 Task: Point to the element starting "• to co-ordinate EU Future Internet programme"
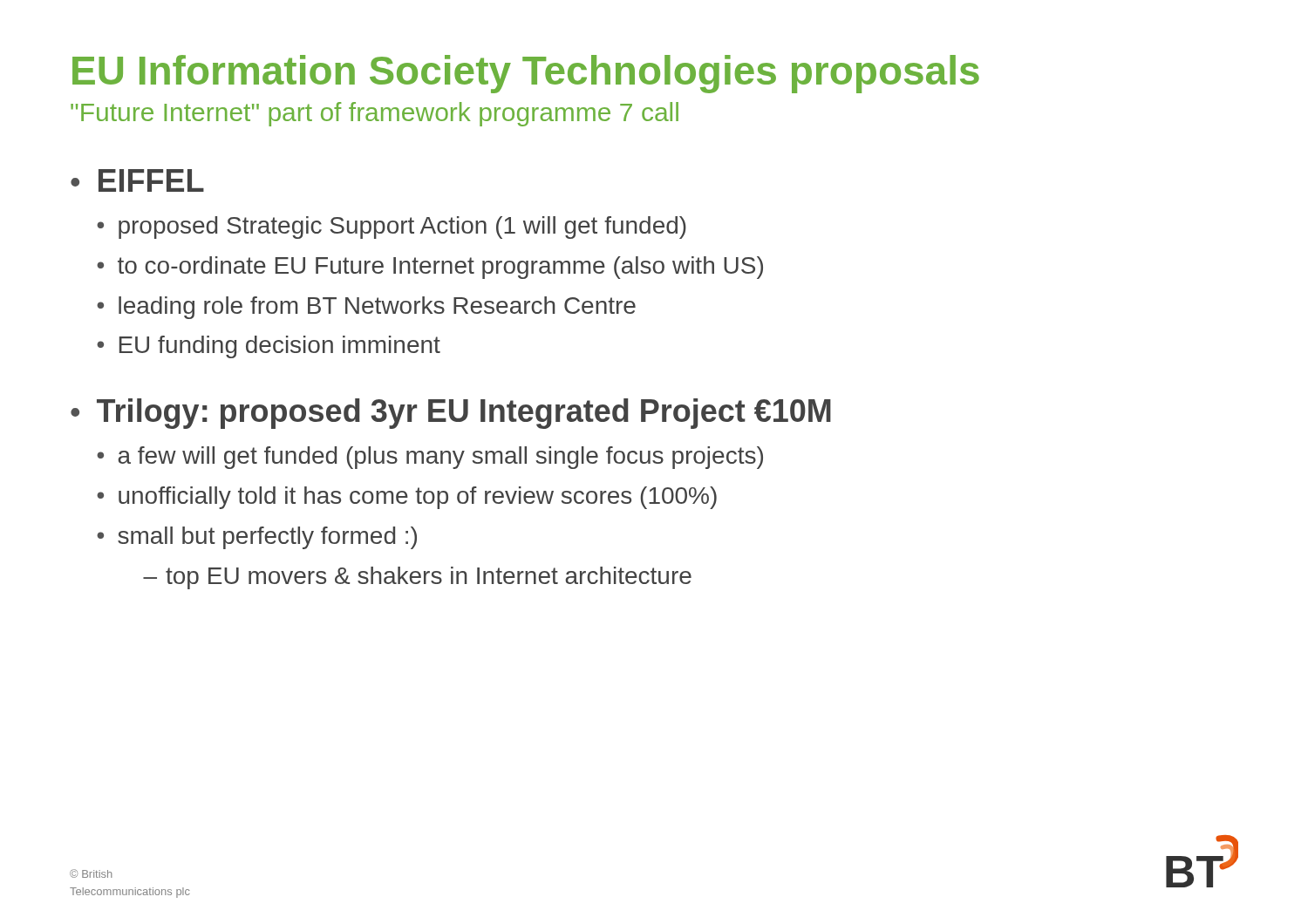click(430, 266)
